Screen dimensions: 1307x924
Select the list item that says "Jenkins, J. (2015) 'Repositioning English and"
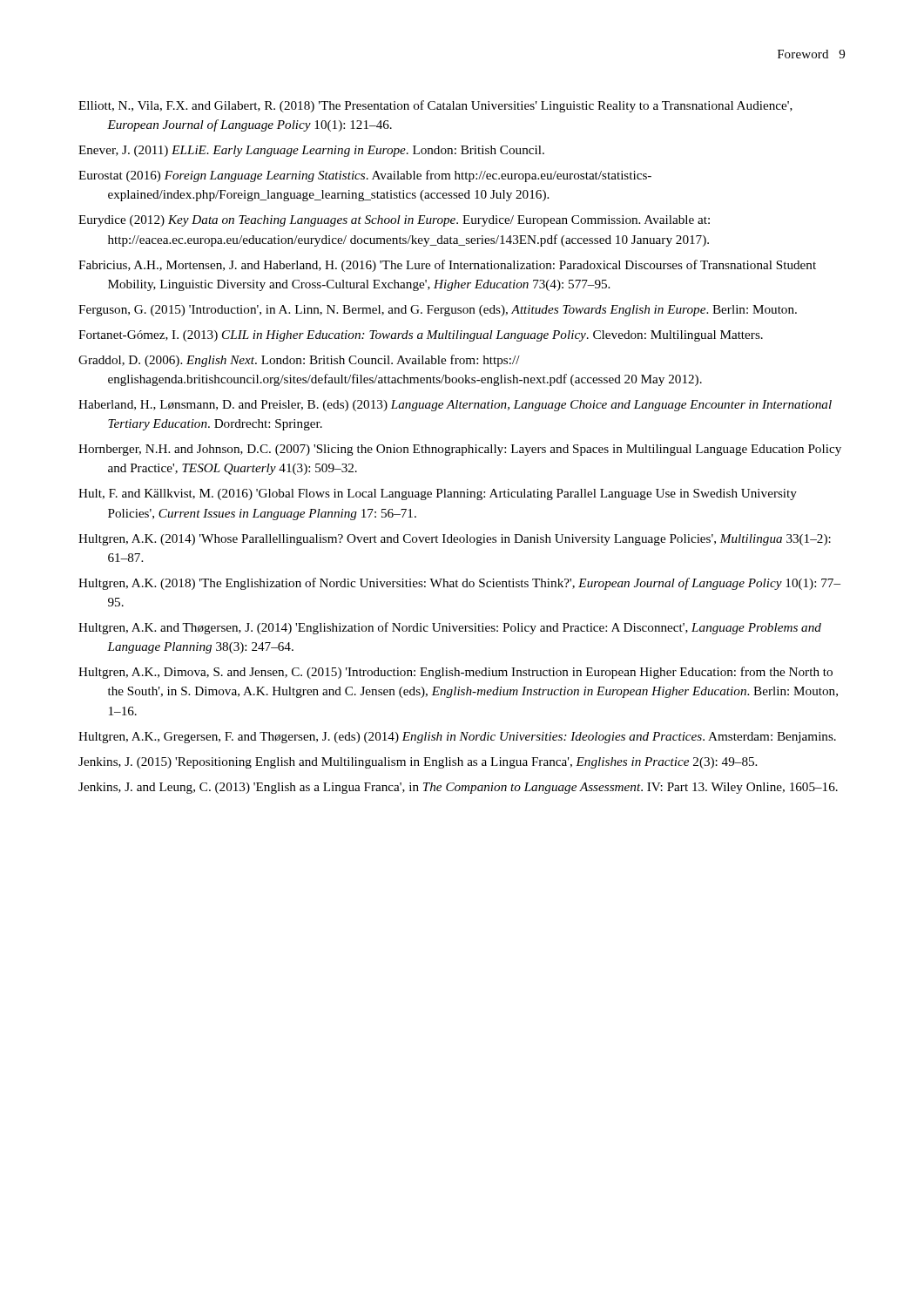tap(418, 761)
